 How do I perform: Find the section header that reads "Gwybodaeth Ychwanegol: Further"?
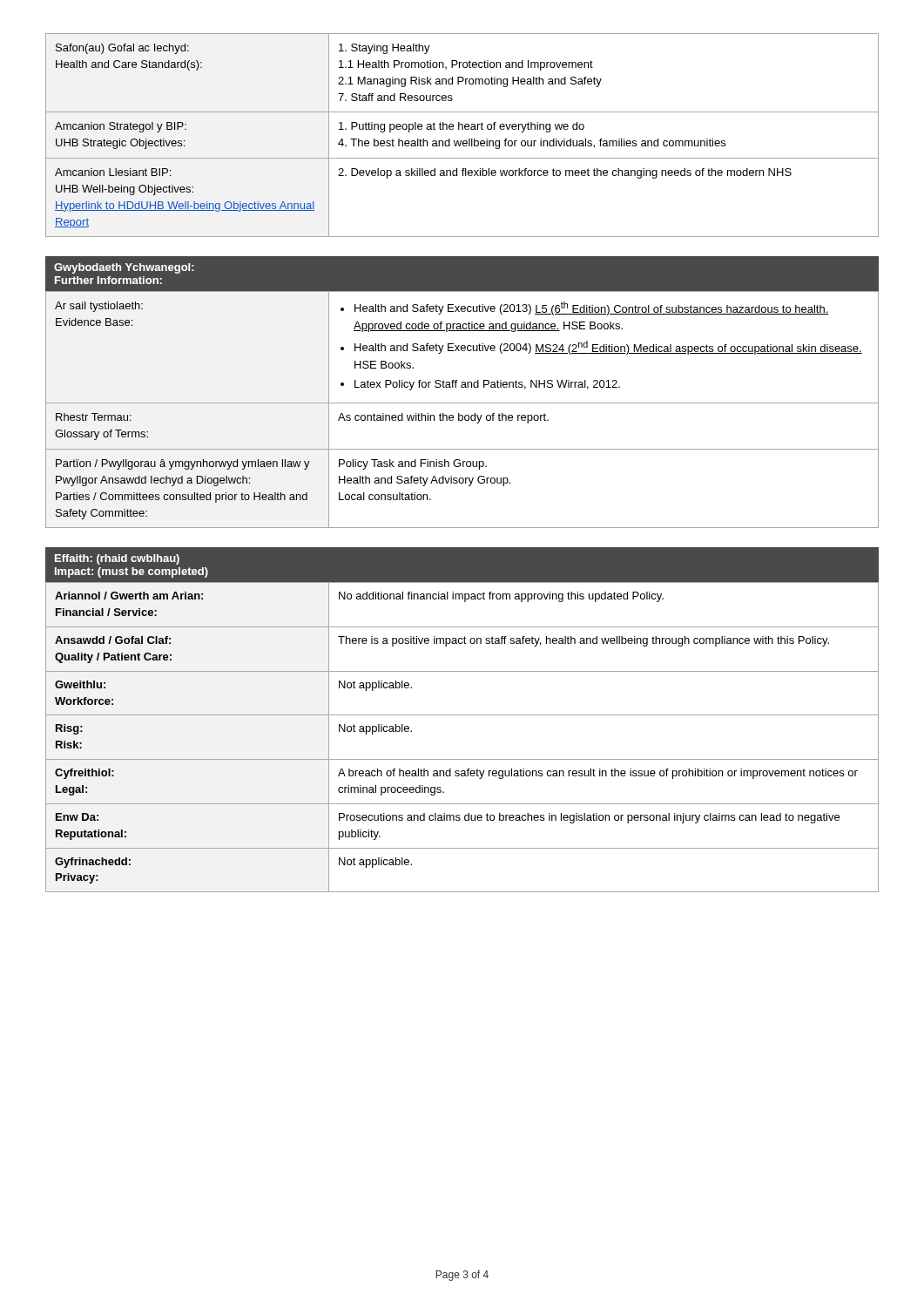(x=462, y=274)
